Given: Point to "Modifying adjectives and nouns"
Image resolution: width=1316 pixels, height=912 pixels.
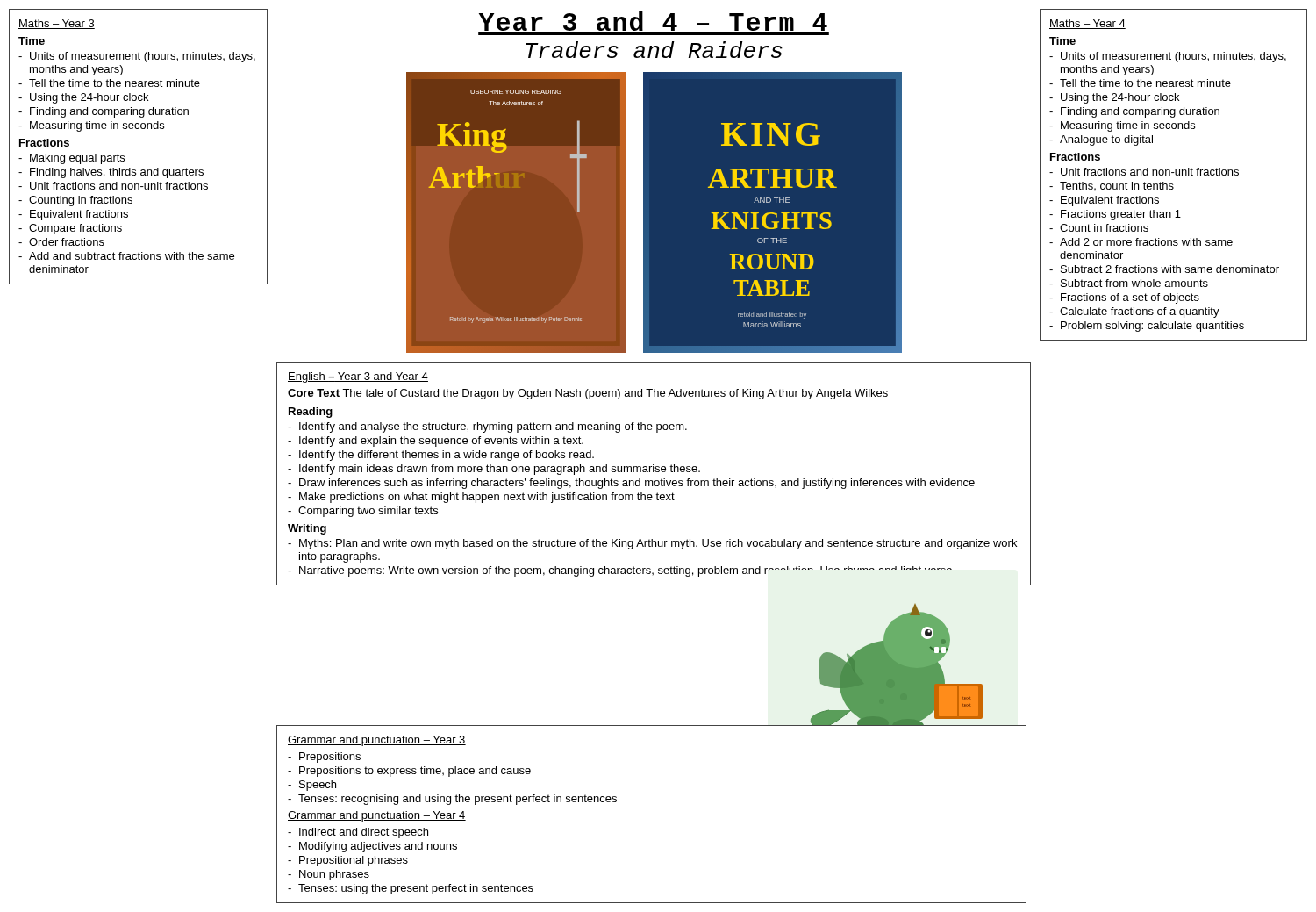Looking at the screenshot, I should tap(378, 846).
